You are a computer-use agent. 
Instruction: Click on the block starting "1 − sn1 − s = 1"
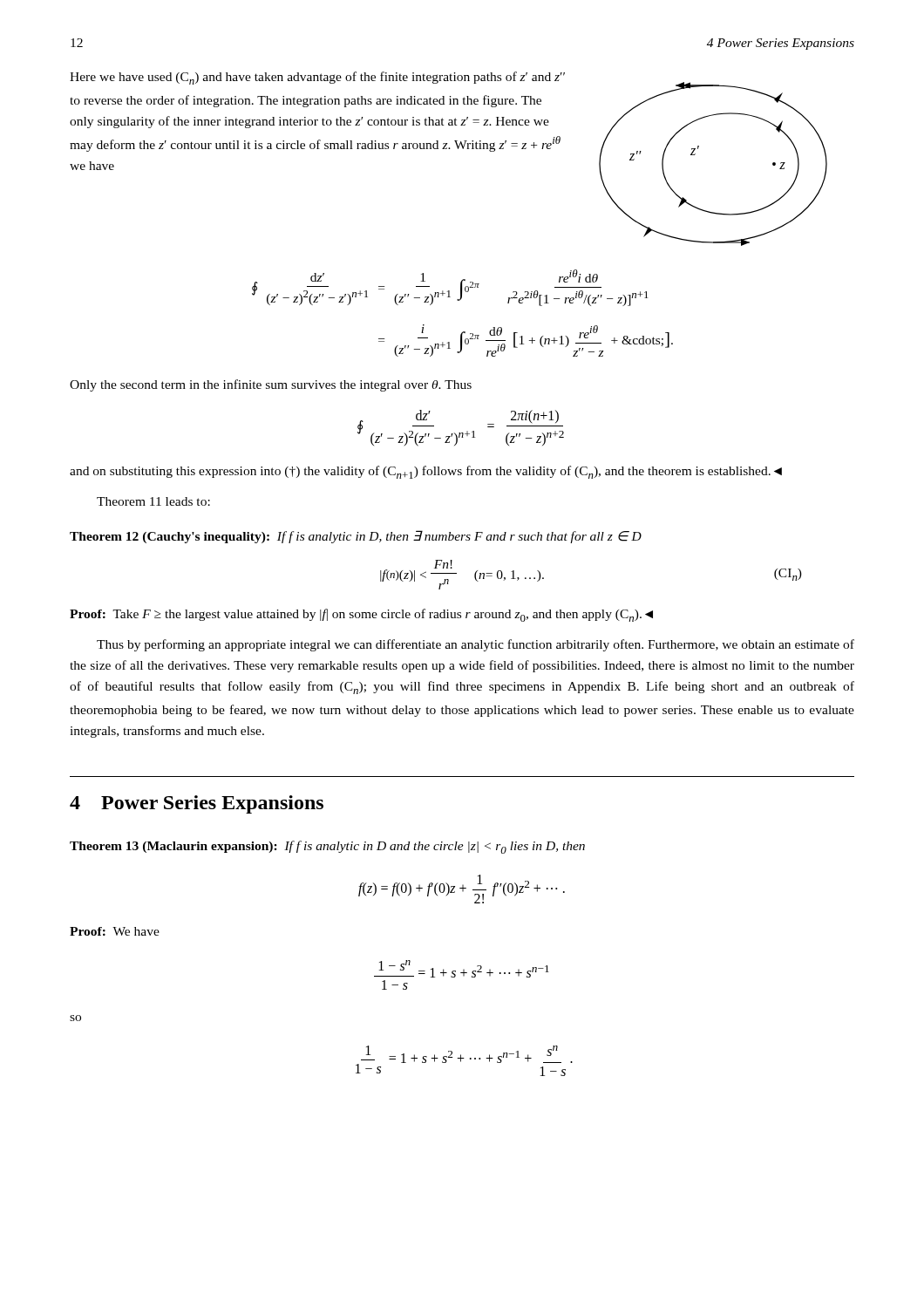[x=462, y=974]
